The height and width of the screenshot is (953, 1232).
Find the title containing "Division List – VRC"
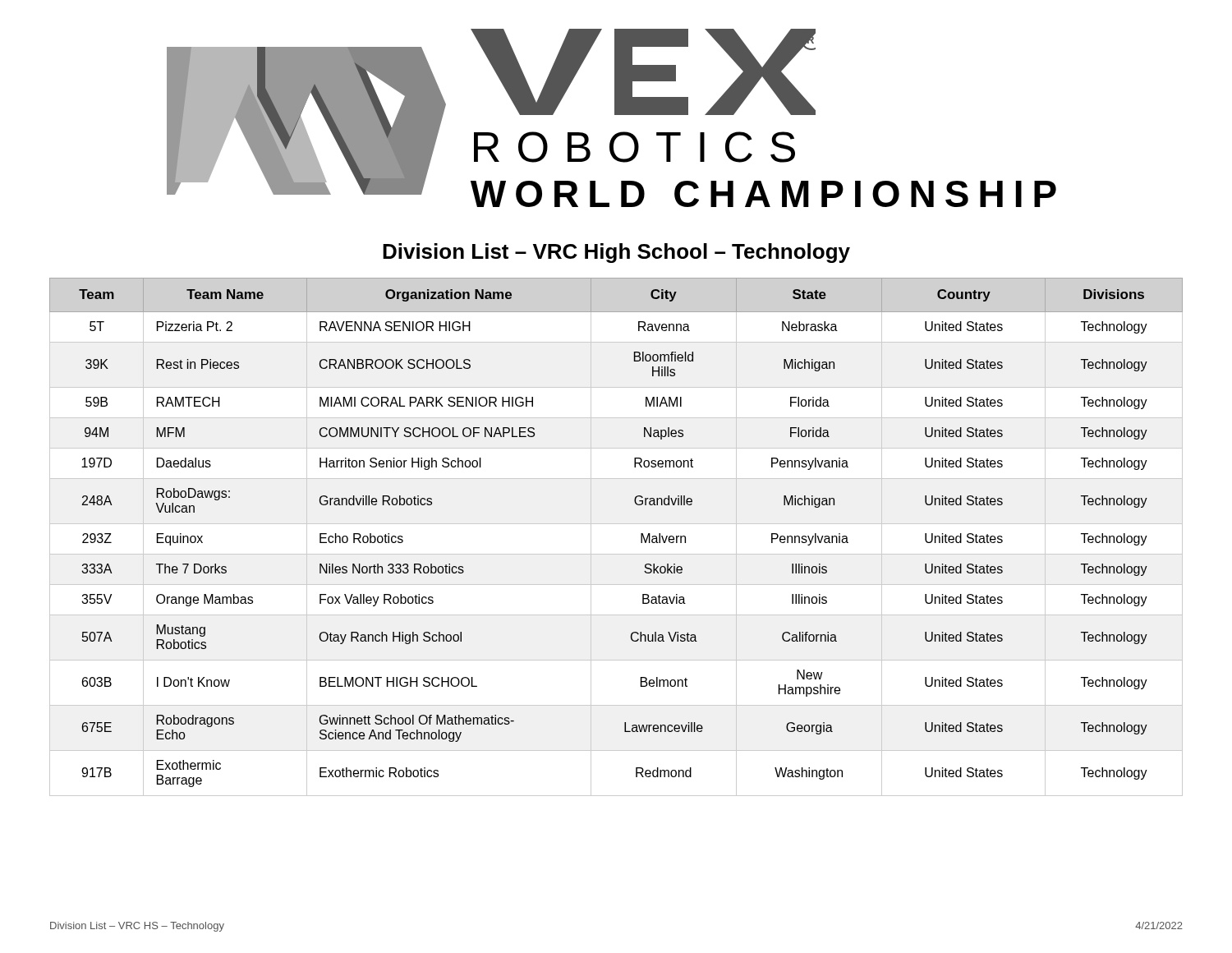tap(616, 251)
